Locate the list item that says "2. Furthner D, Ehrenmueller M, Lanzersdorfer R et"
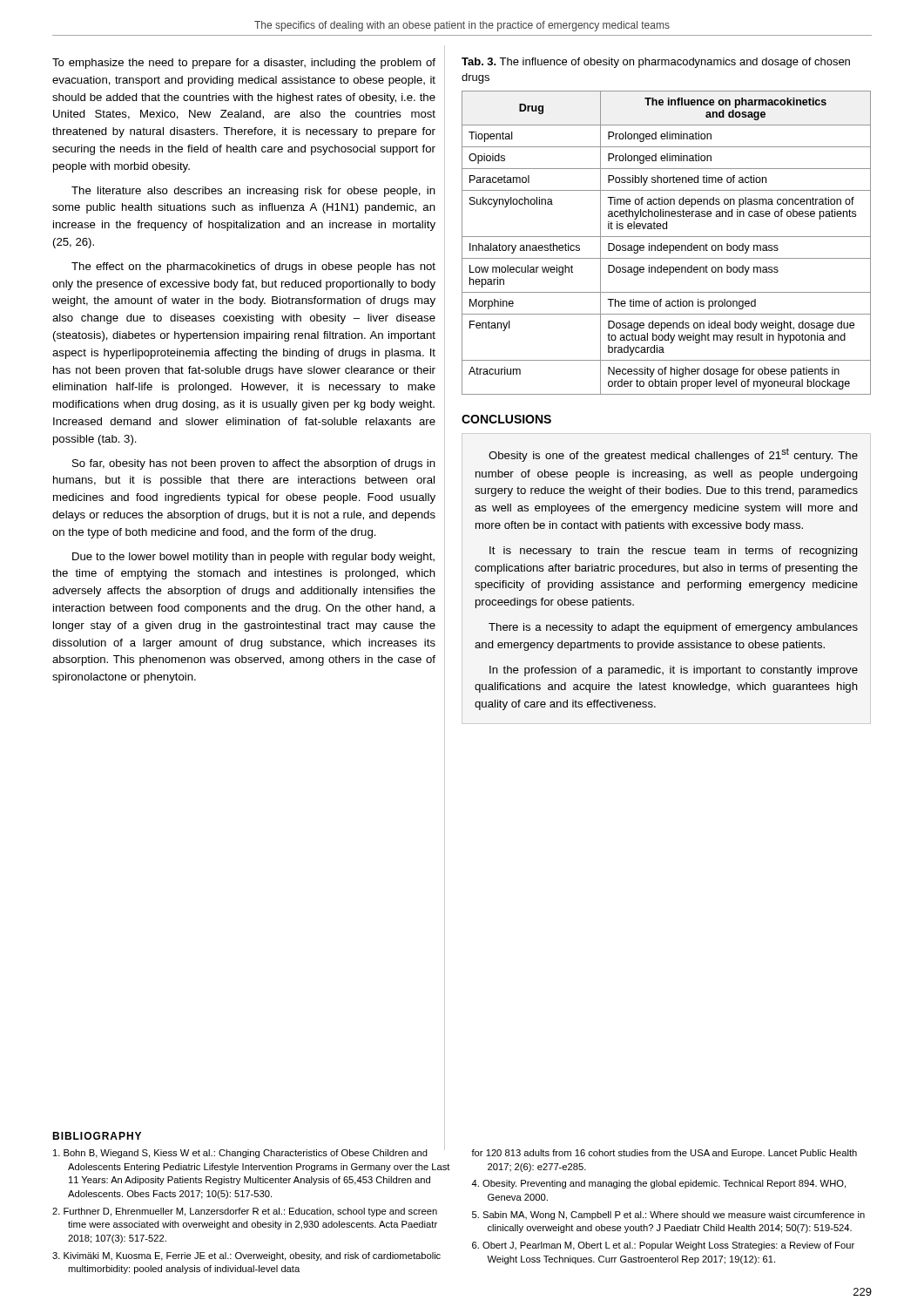924x1307 pixels. click(245, 1224)
